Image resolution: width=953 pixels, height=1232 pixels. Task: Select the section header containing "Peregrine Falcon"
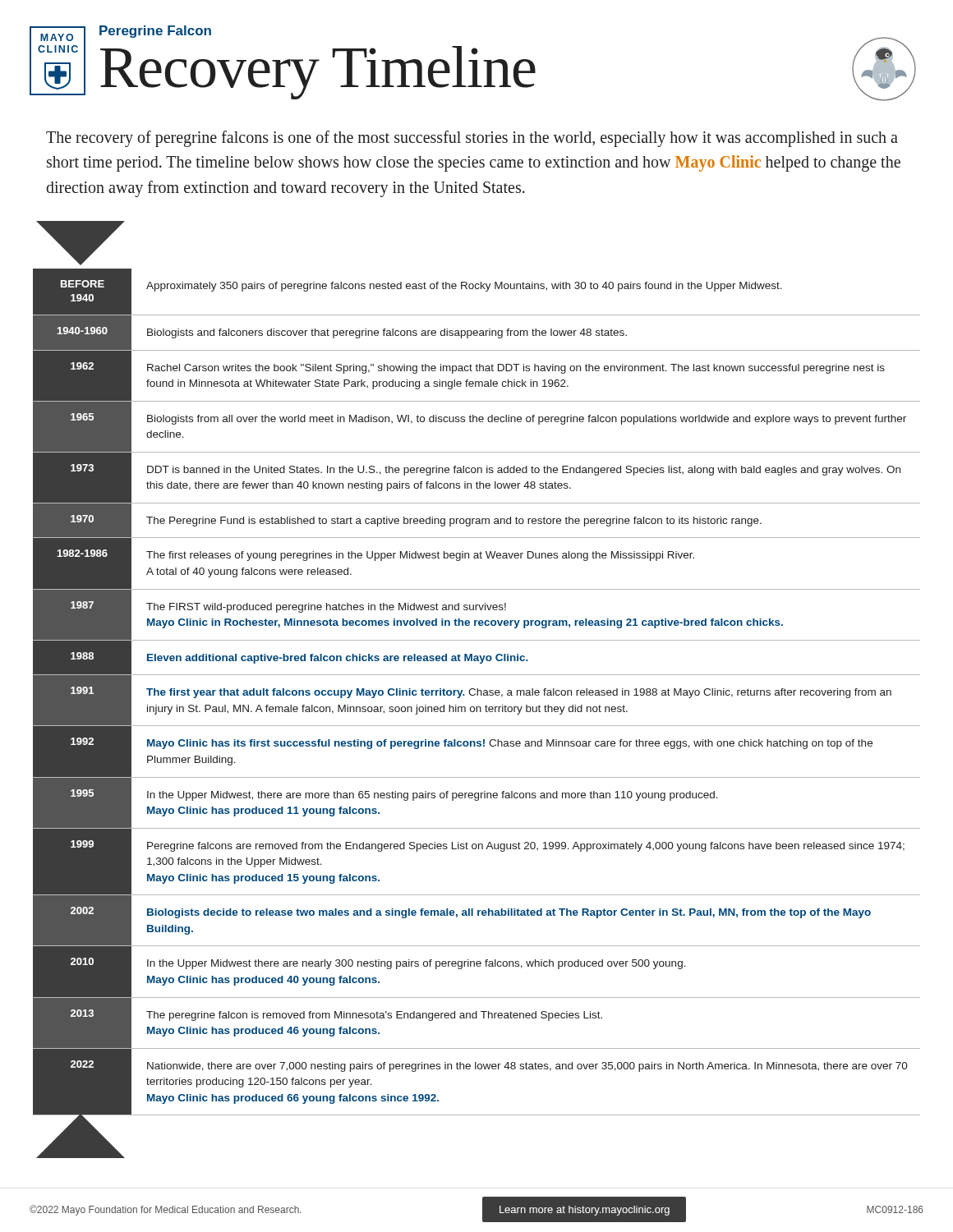click(x=155, y=31)
